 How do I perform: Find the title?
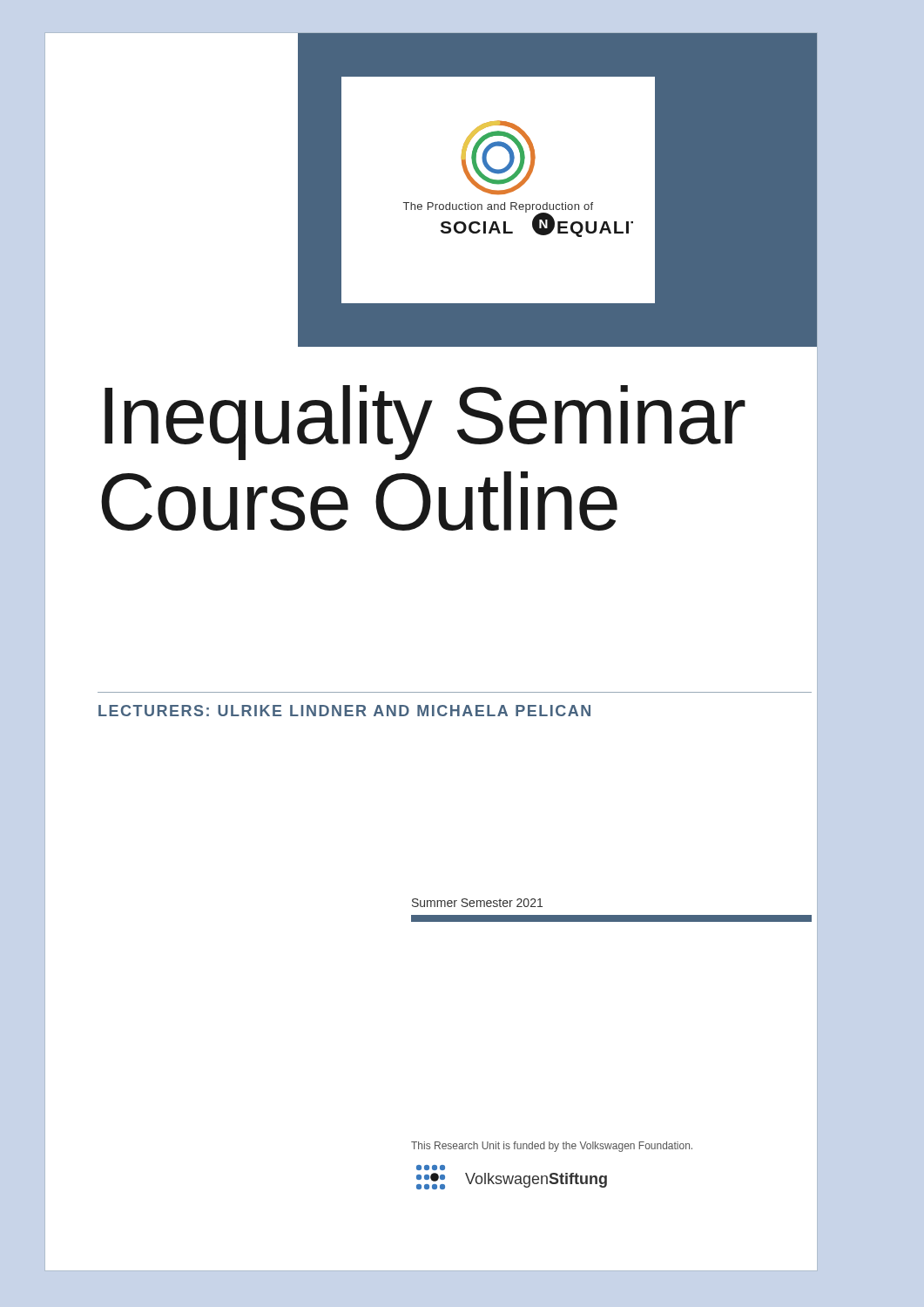(446, 459)
